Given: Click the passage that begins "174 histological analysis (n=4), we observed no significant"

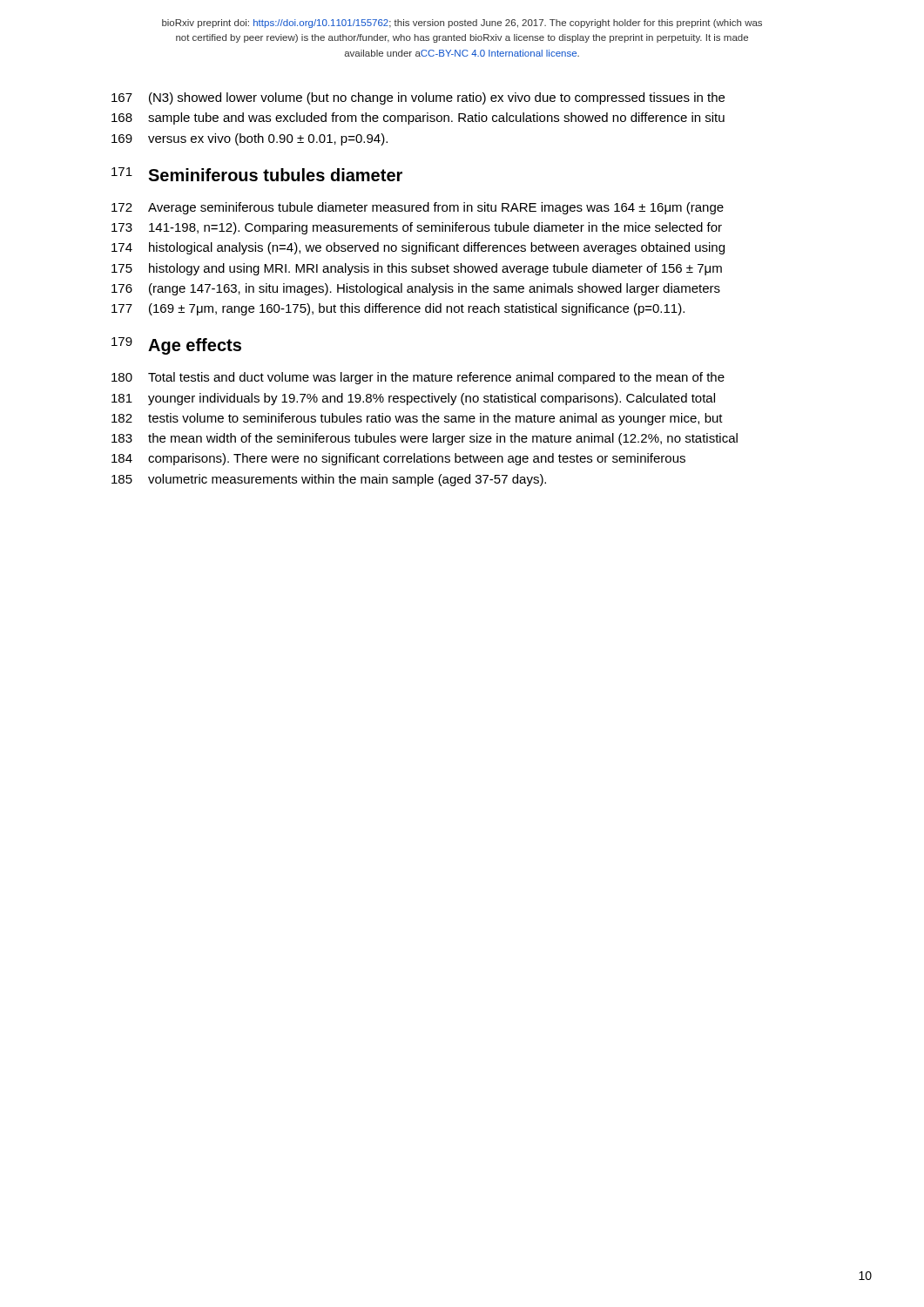Looking at the screenshot, I should 460,247.
